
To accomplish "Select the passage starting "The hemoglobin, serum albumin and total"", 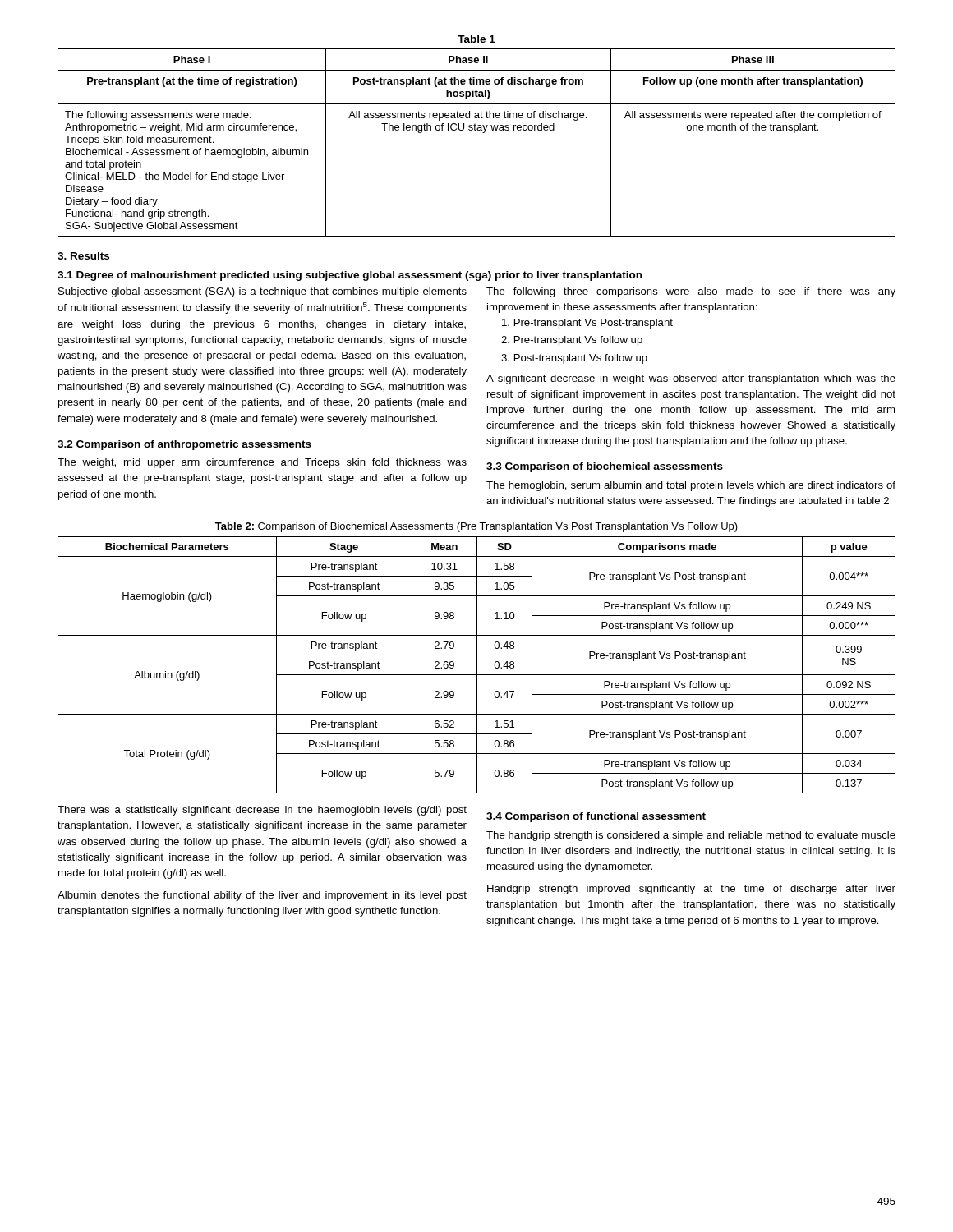I will (x=691, y=493).
